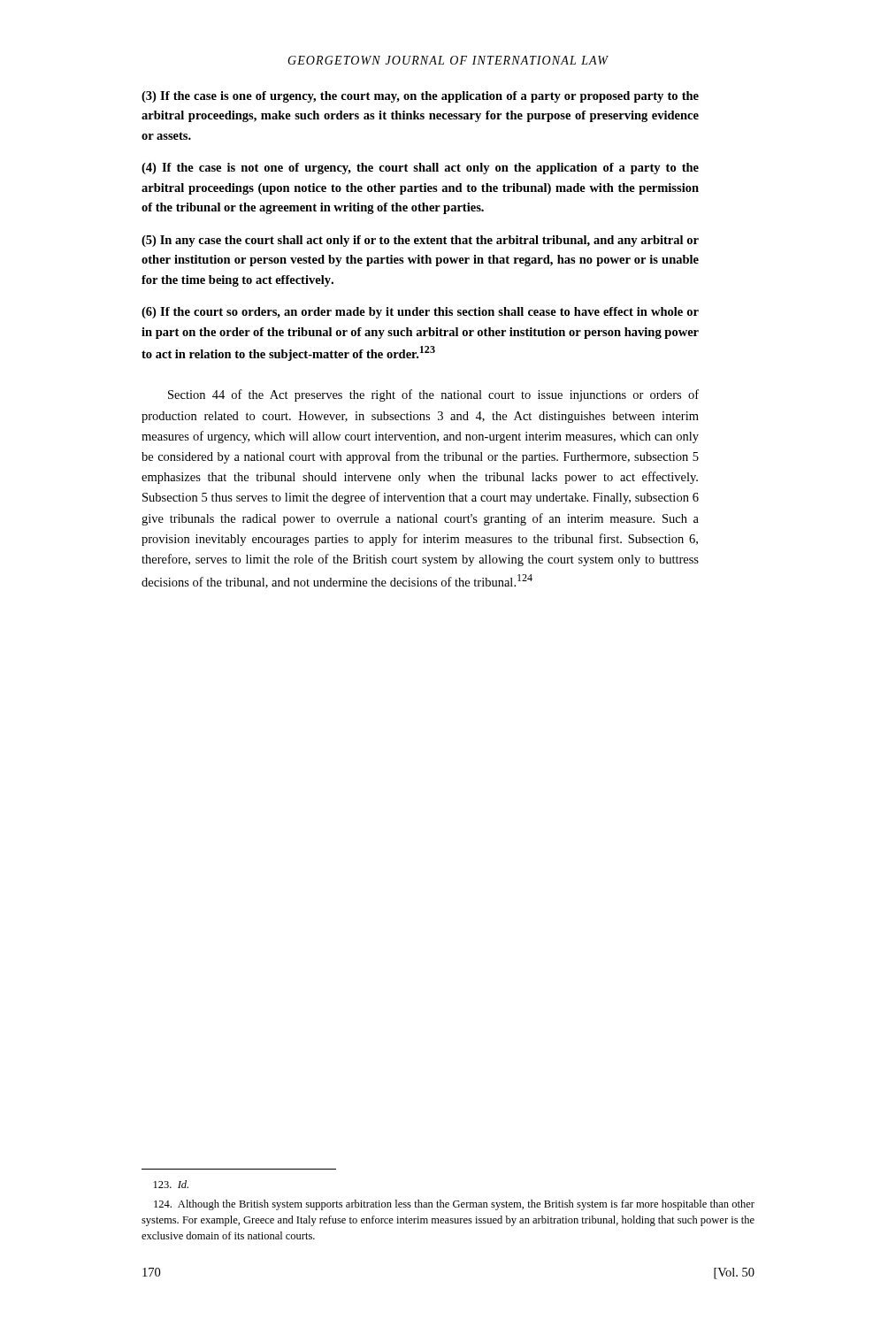Select the text starting "Section 44 of the"

pos(420,489)
